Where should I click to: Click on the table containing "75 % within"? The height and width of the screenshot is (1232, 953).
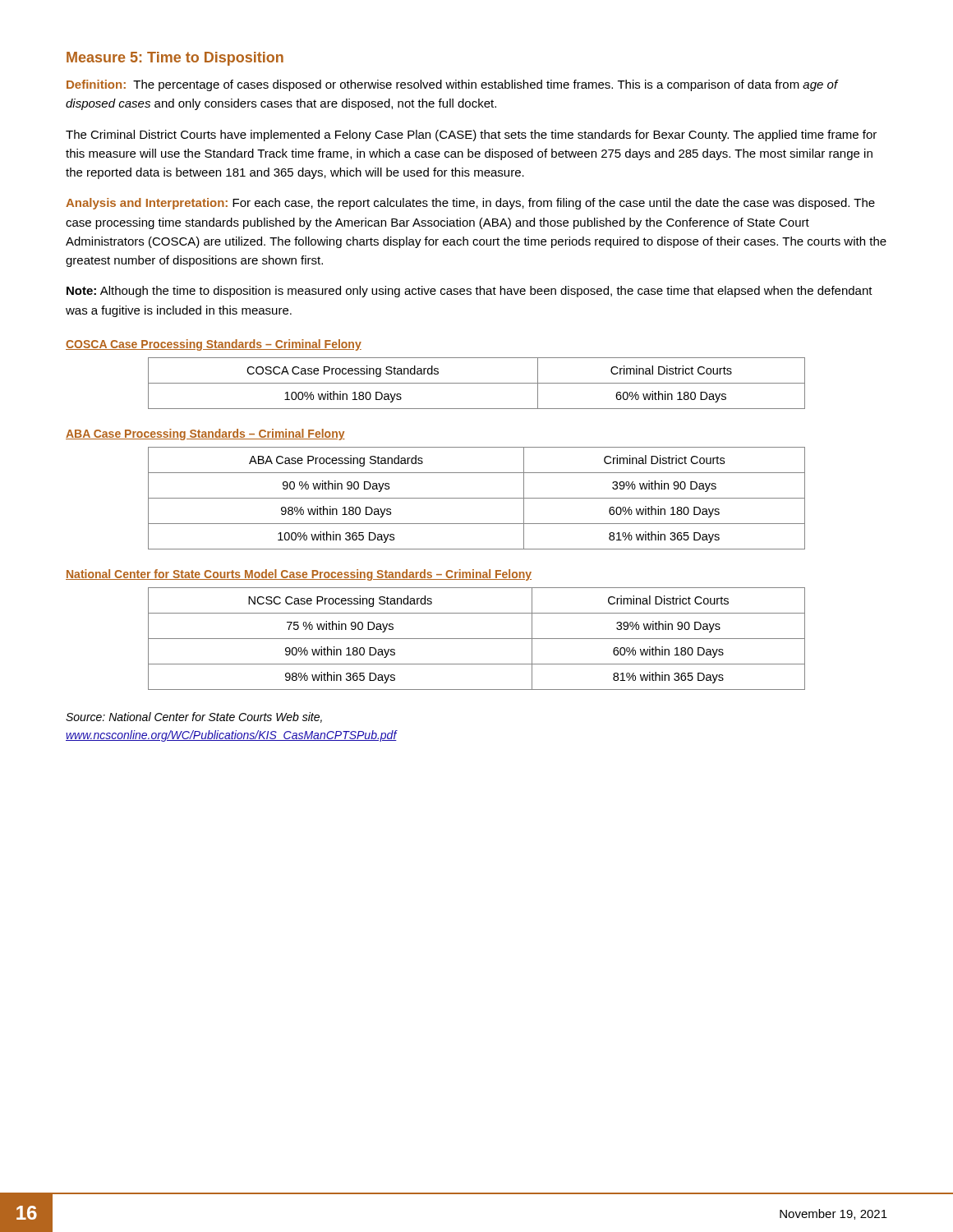pos(476,638)
